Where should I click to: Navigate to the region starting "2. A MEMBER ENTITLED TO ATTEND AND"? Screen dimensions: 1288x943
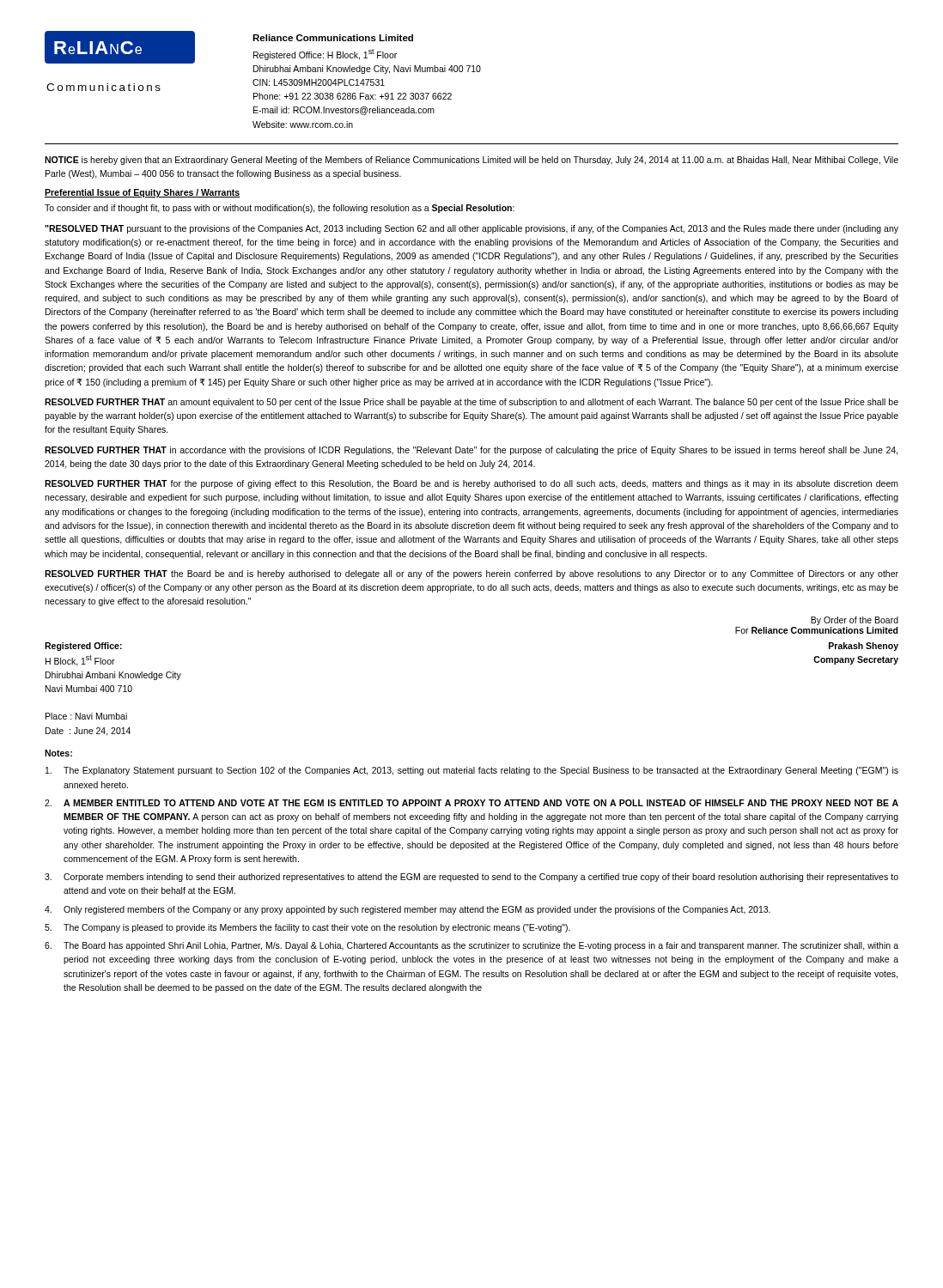pos(472,831)
